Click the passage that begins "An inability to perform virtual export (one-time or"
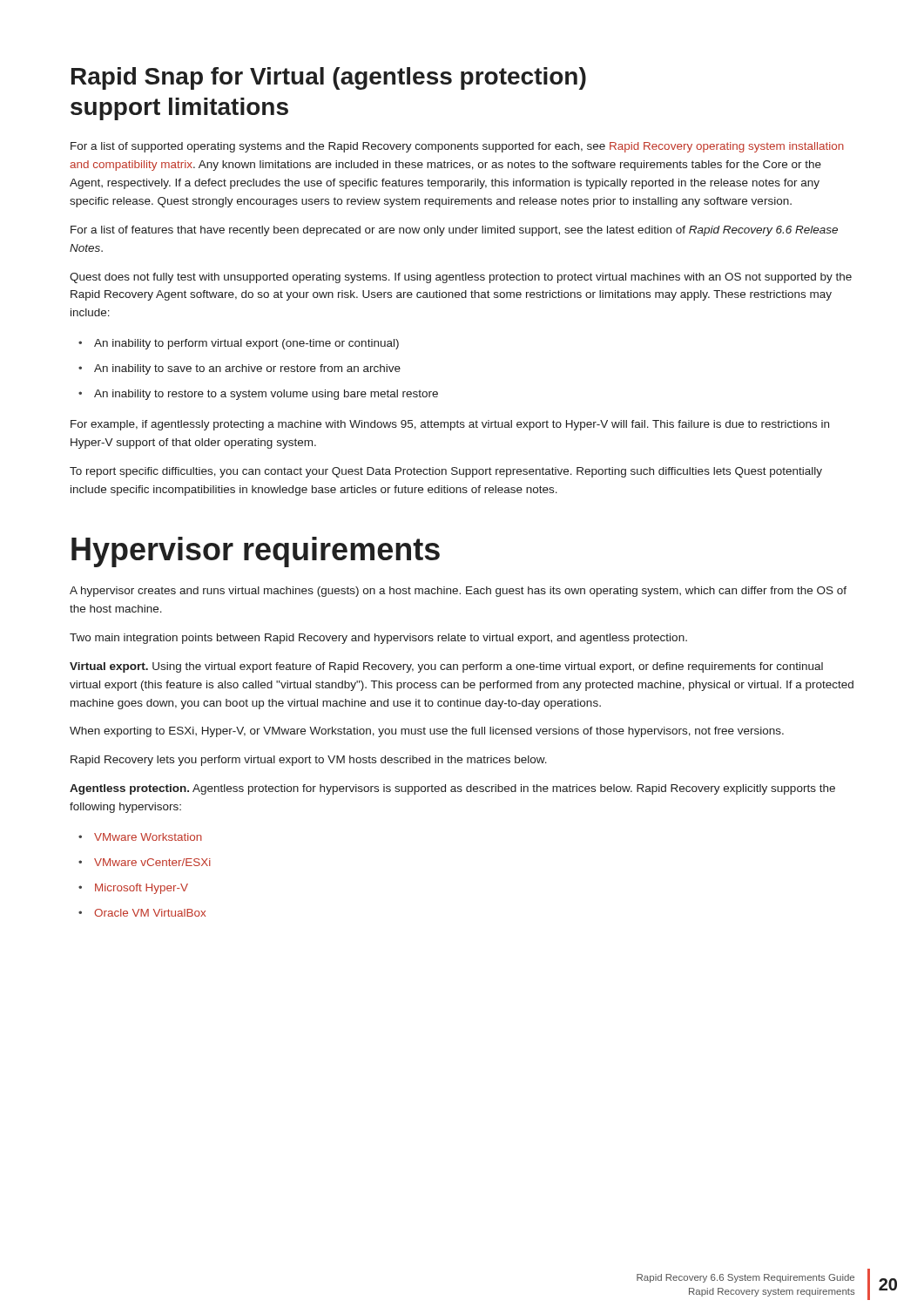 [x=239, y=344]
